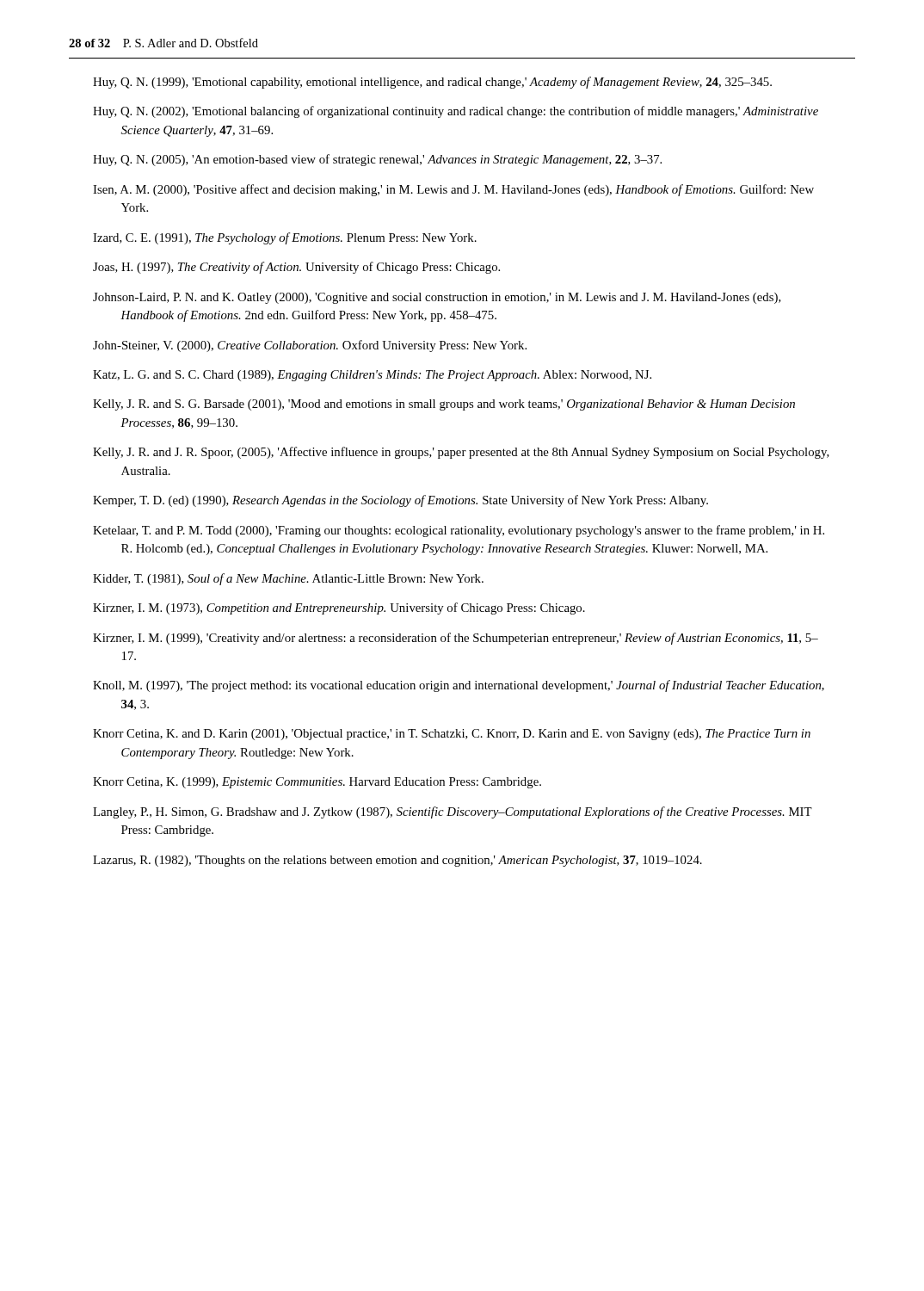Navigate to the region starting "Langley, P., H."
Screen dimensions: 1291x924
click(x=452, y=821)
